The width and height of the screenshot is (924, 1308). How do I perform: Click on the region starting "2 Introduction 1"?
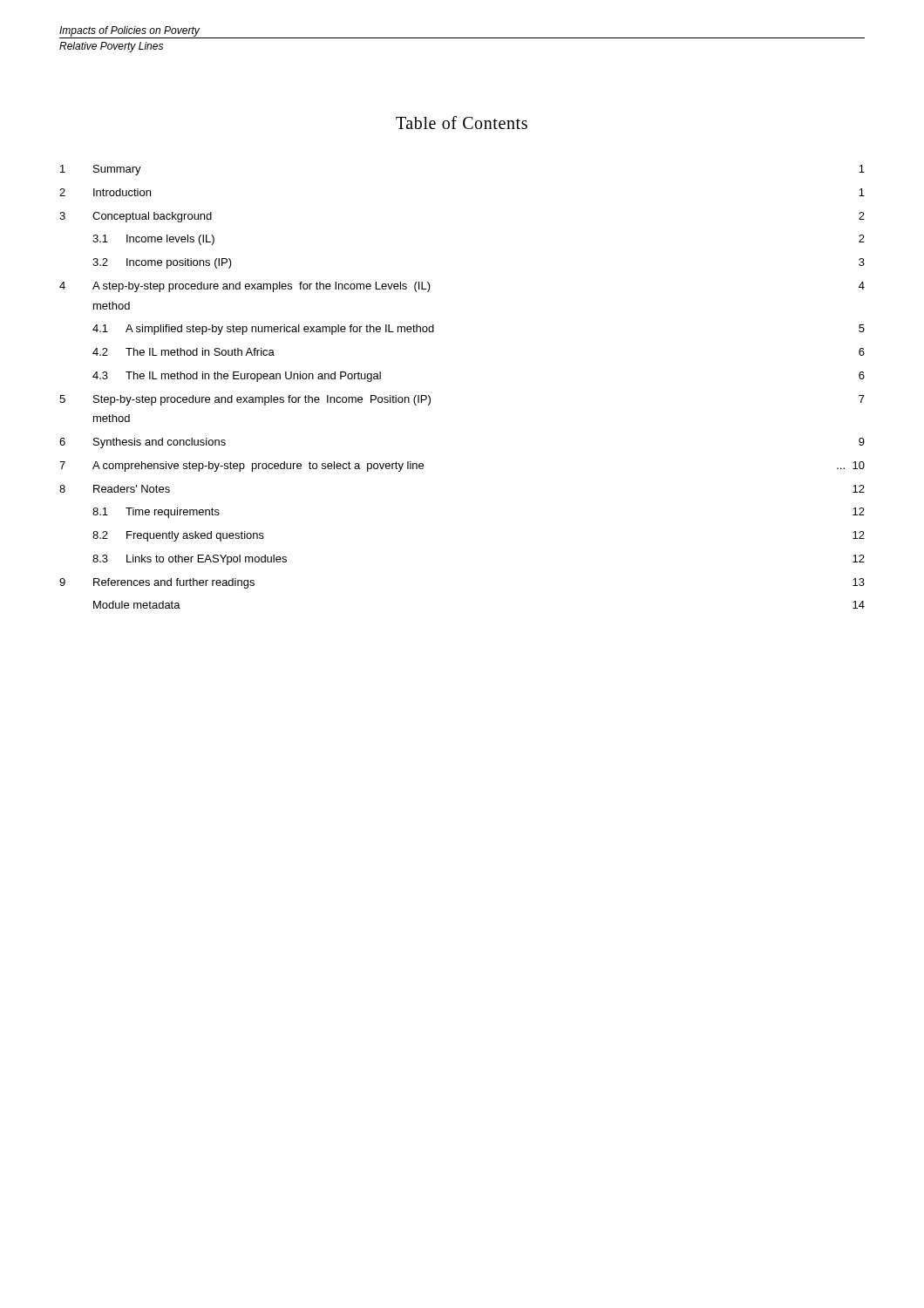tap(123, 192)
